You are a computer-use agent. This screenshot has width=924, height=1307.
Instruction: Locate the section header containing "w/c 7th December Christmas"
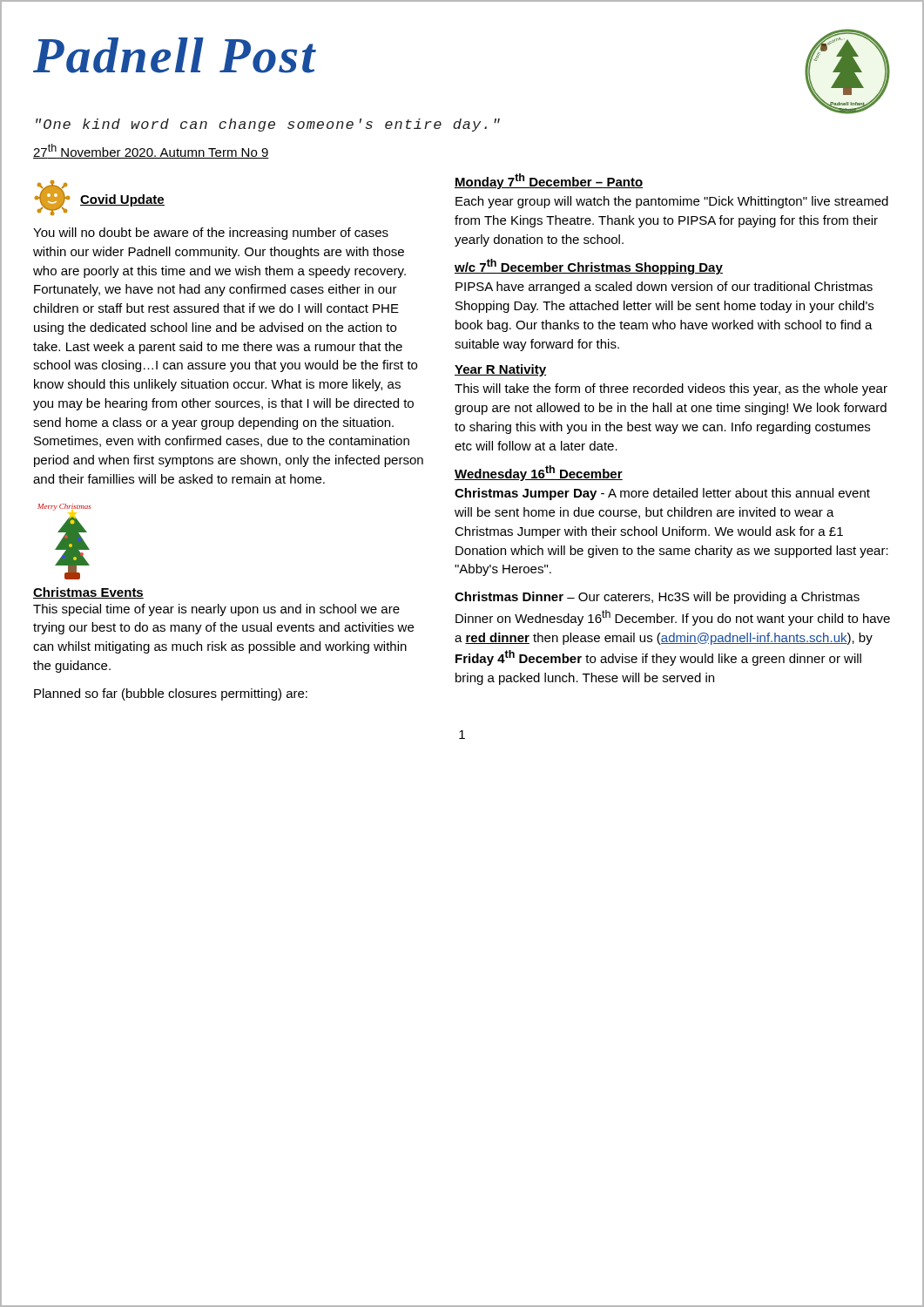[x=589, y=266]
